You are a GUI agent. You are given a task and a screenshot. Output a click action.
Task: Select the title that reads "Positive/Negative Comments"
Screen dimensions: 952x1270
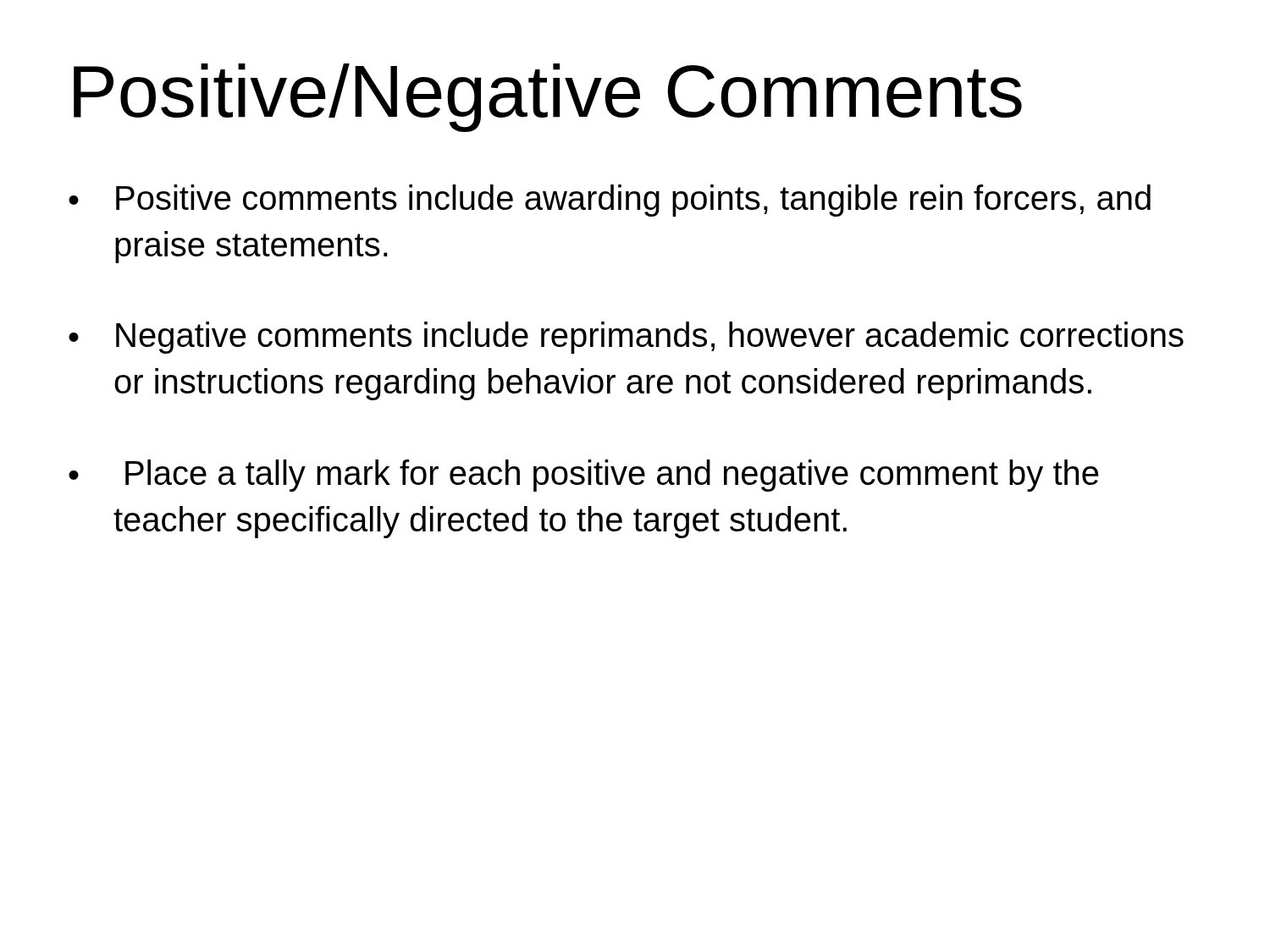click(x=635, y=92)
